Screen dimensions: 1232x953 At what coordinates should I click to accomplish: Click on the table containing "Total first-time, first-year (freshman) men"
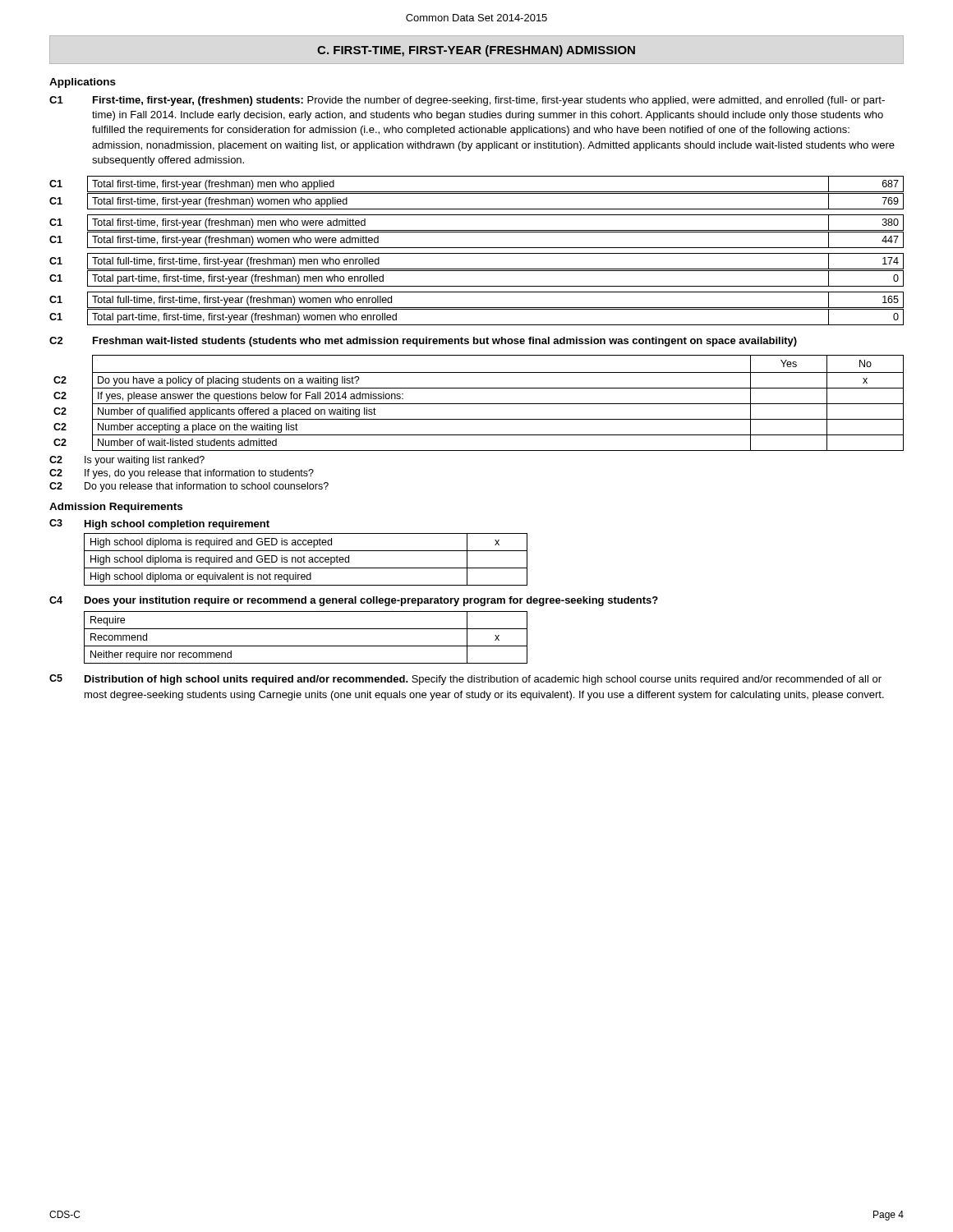point(476,250)
